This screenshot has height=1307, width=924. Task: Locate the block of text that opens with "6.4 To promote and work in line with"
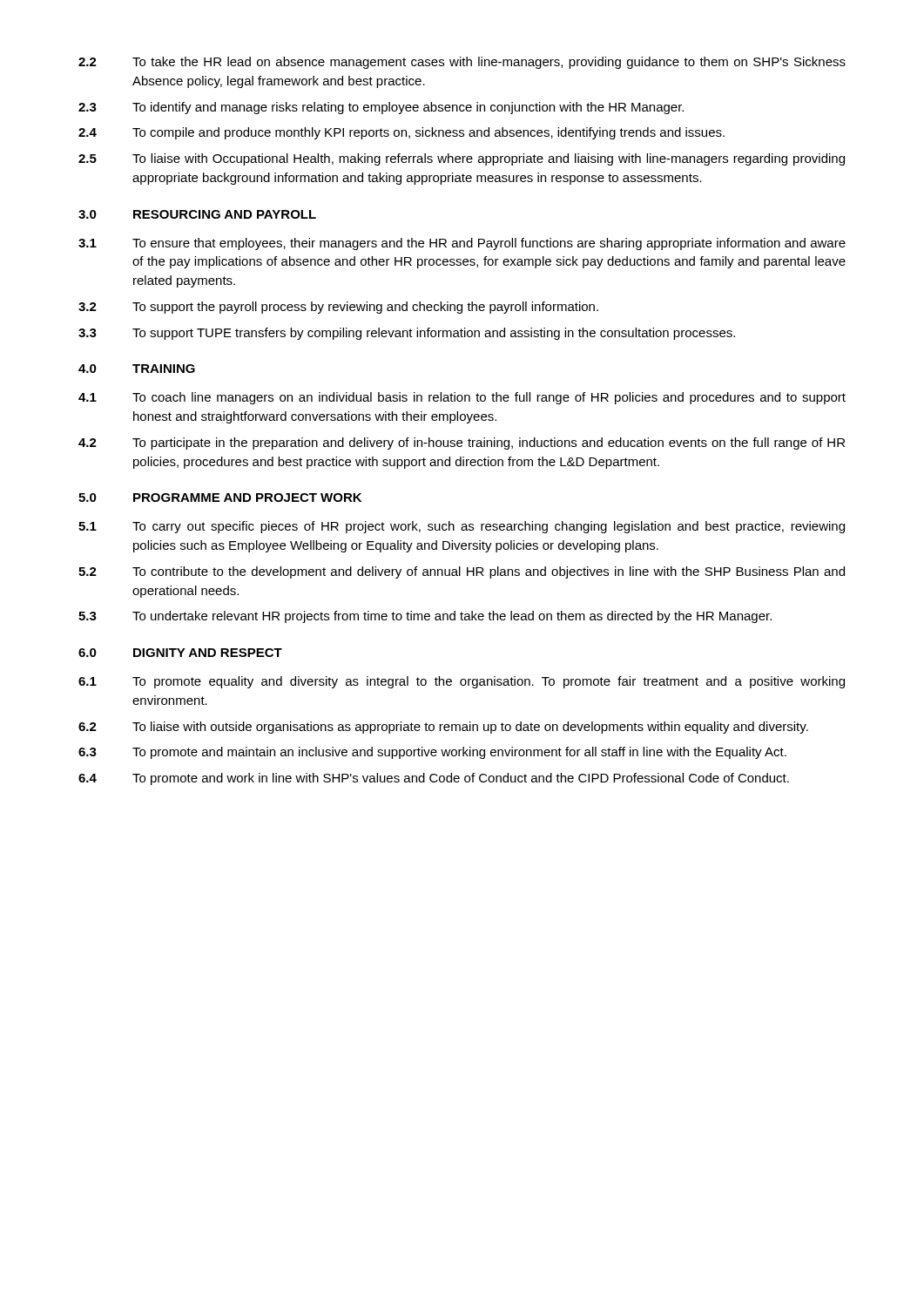[462, 778]
